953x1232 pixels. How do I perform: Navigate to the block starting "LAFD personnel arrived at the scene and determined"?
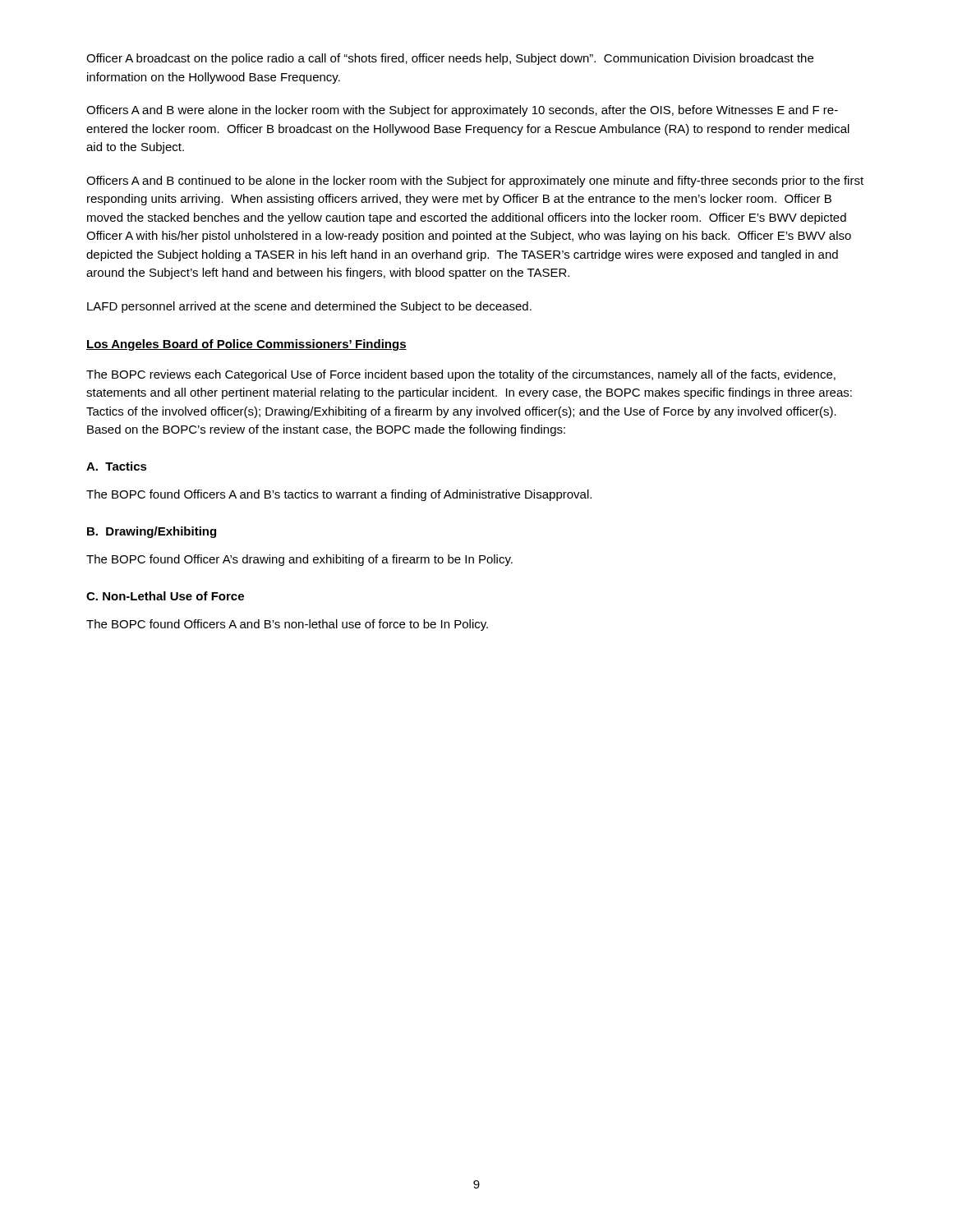309,306
